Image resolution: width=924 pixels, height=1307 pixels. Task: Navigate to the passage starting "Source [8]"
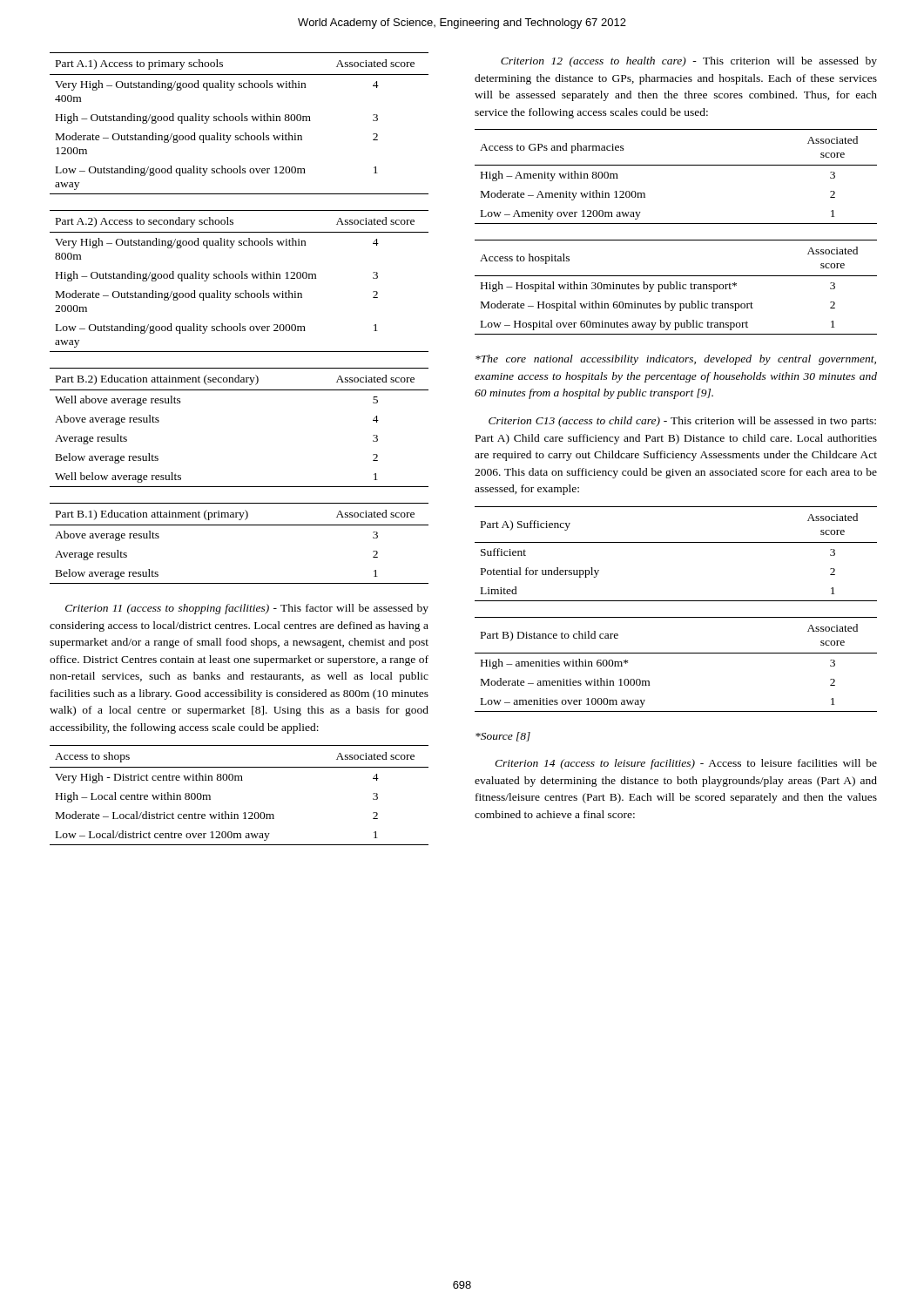click(x=503, y=736)
